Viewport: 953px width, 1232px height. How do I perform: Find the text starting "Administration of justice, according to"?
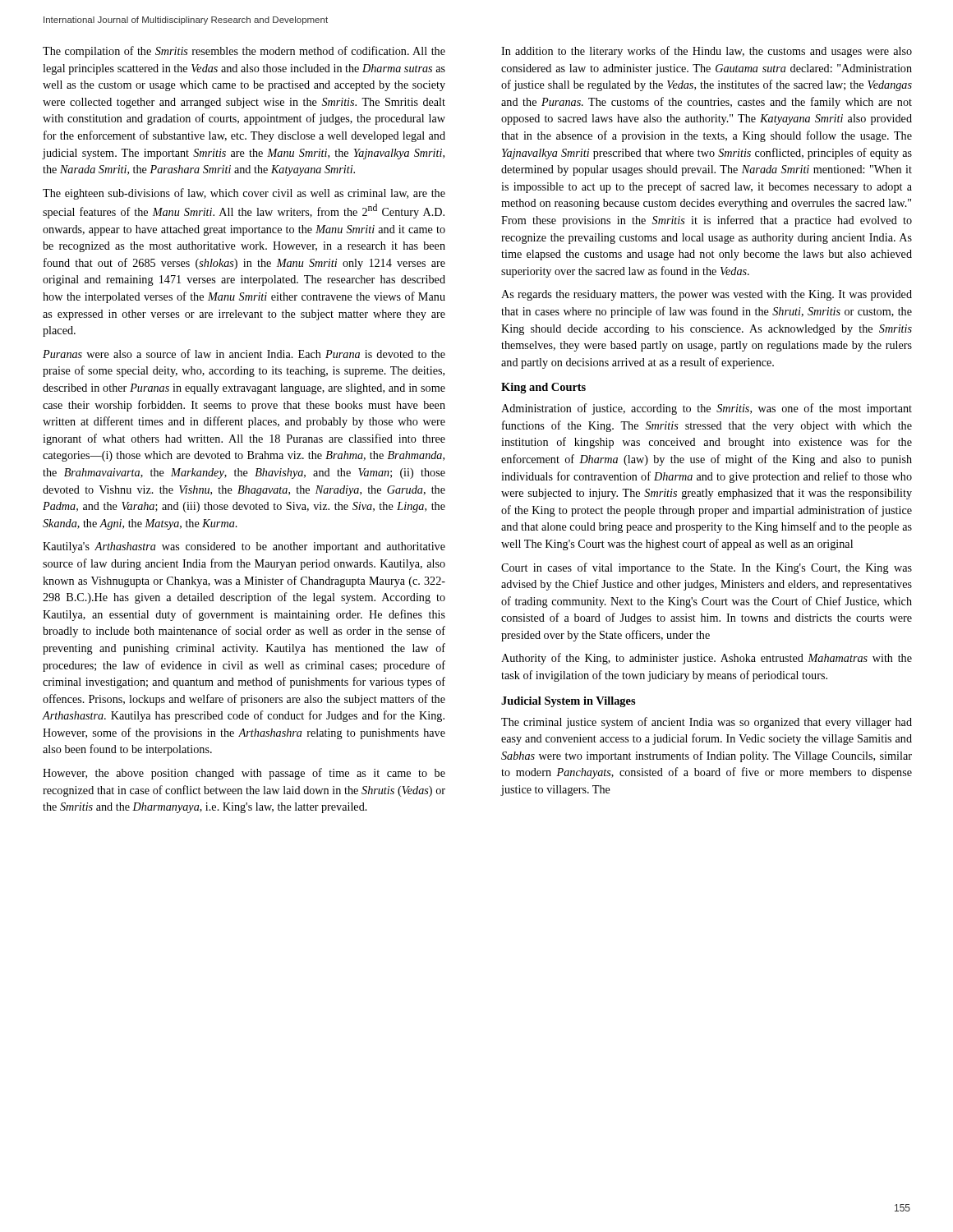point(707,476)
